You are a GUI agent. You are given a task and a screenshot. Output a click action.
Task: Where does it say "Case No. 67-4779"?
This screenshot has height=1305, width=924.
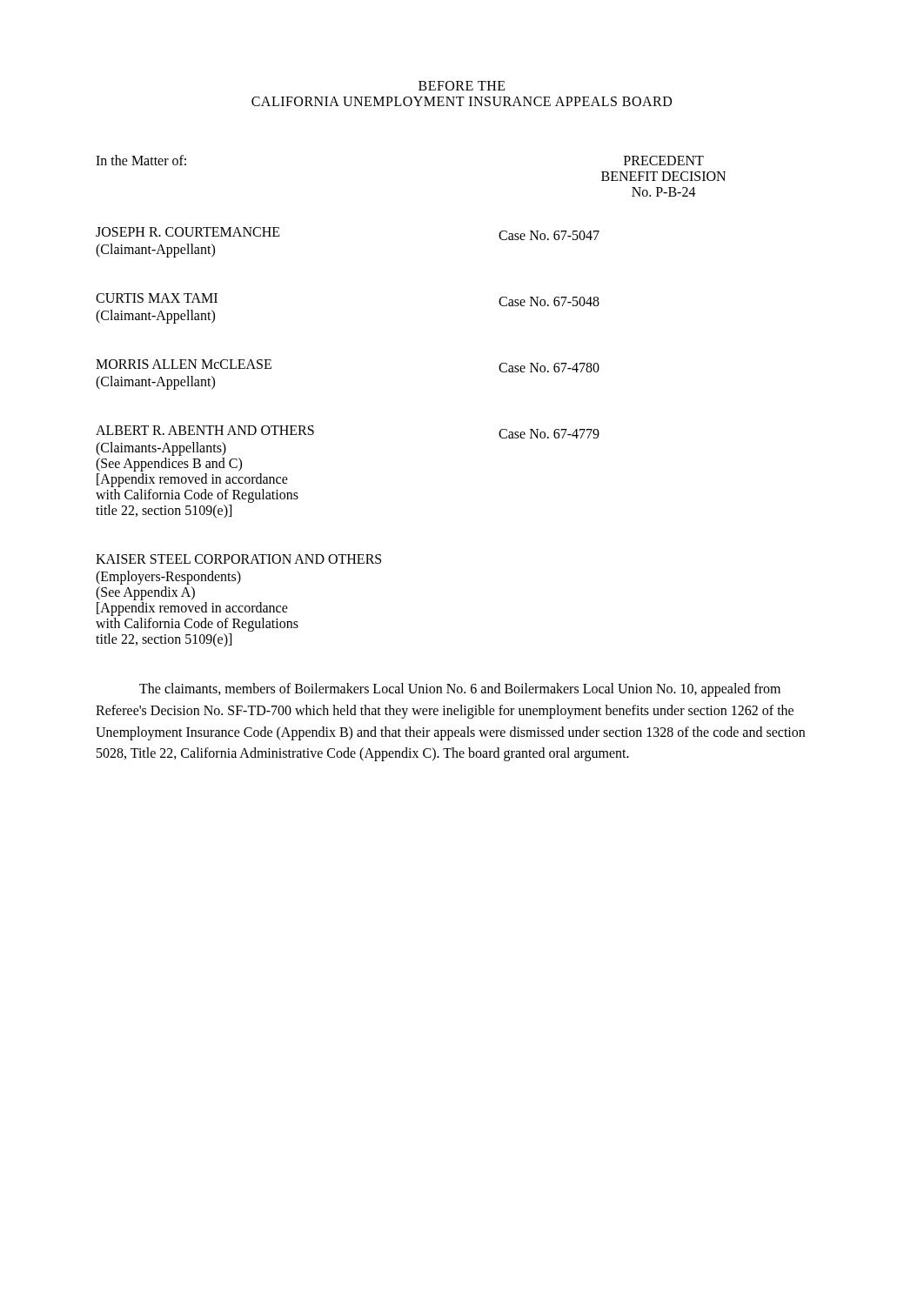tap(549, 434)
